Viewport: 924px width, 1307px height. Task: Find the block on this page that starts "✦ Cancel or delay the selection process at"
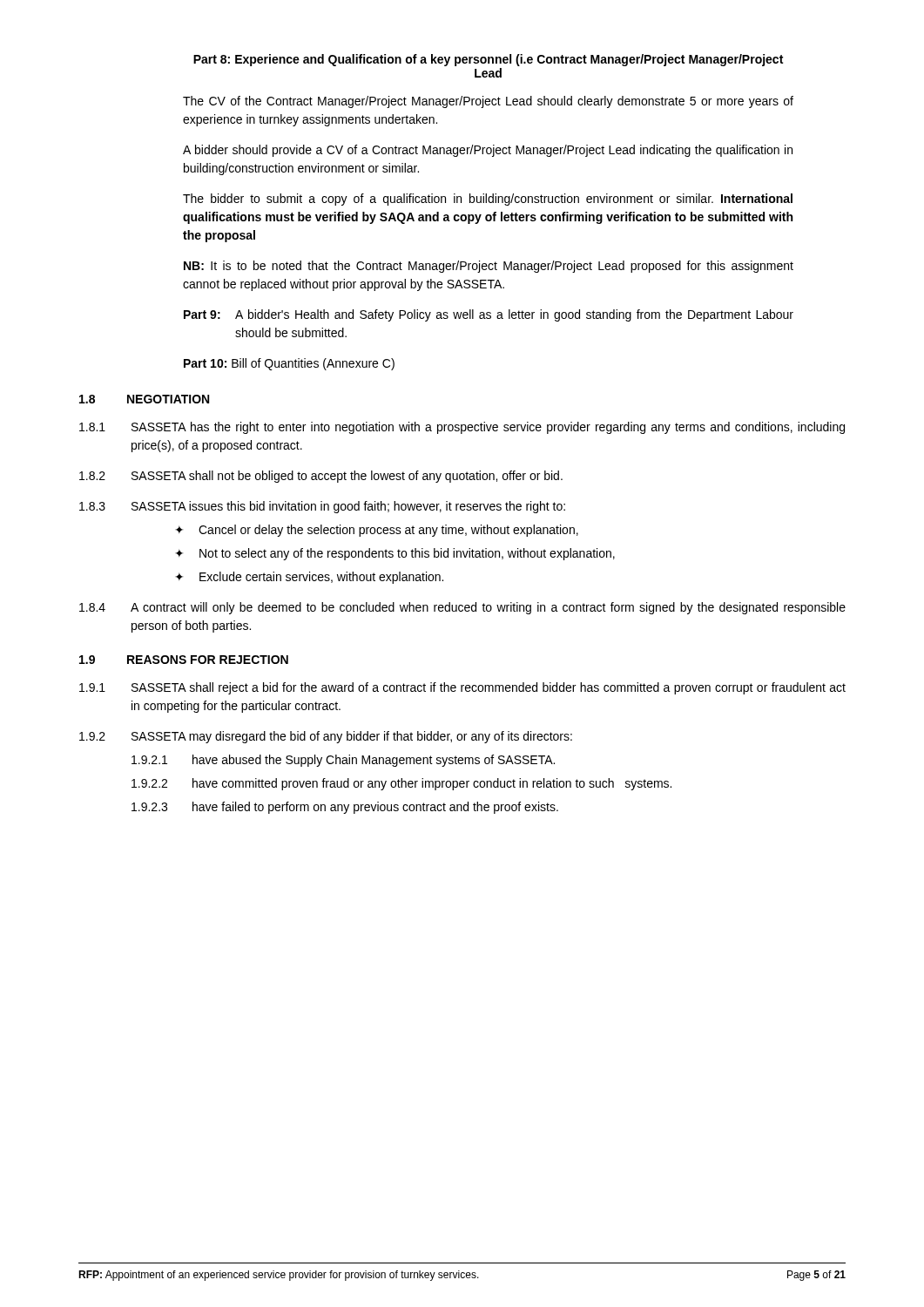(x=484, y=530)
